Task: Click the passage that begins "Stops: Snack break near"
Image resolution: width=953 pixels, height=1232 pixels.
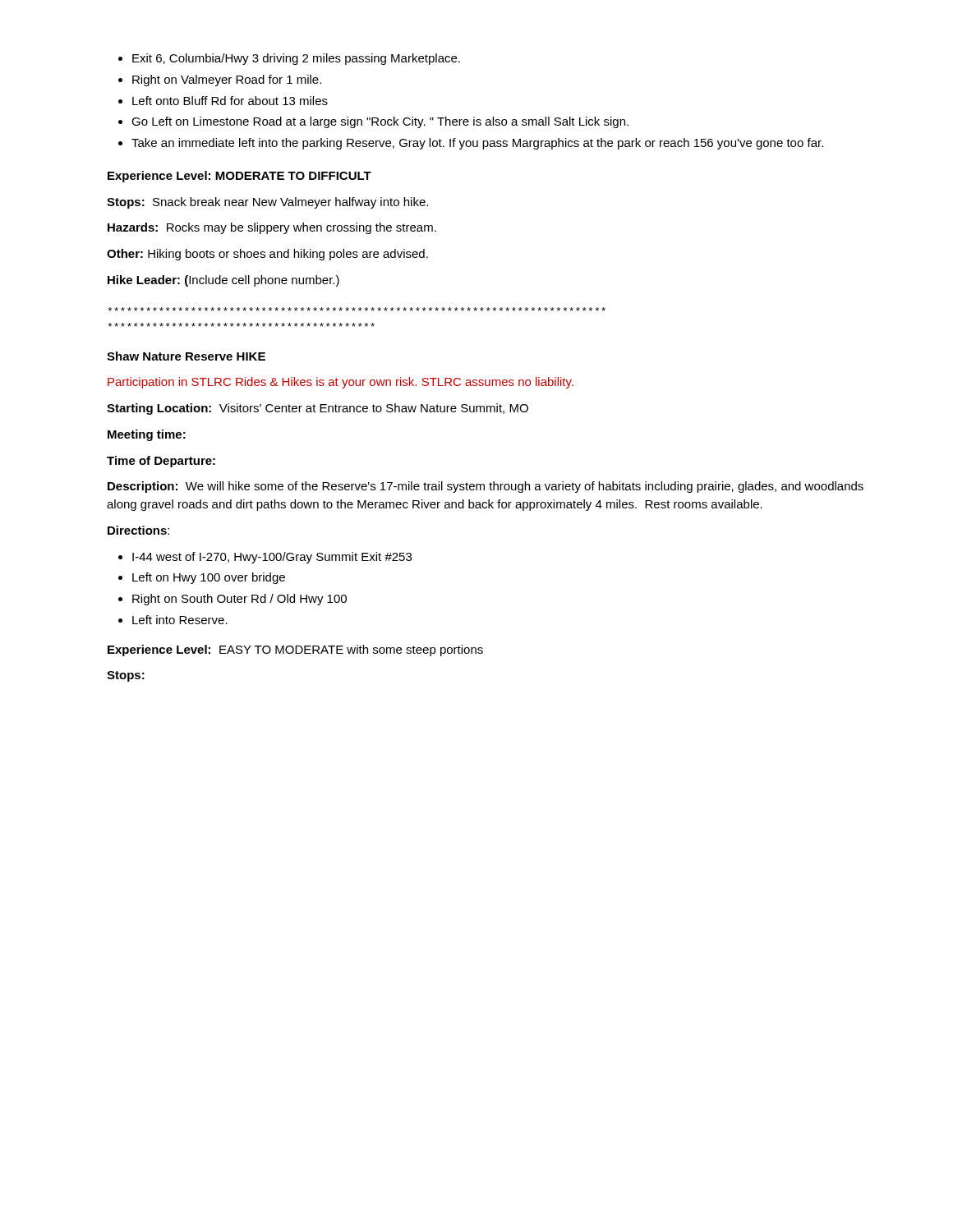Action: tap(267, 203)
